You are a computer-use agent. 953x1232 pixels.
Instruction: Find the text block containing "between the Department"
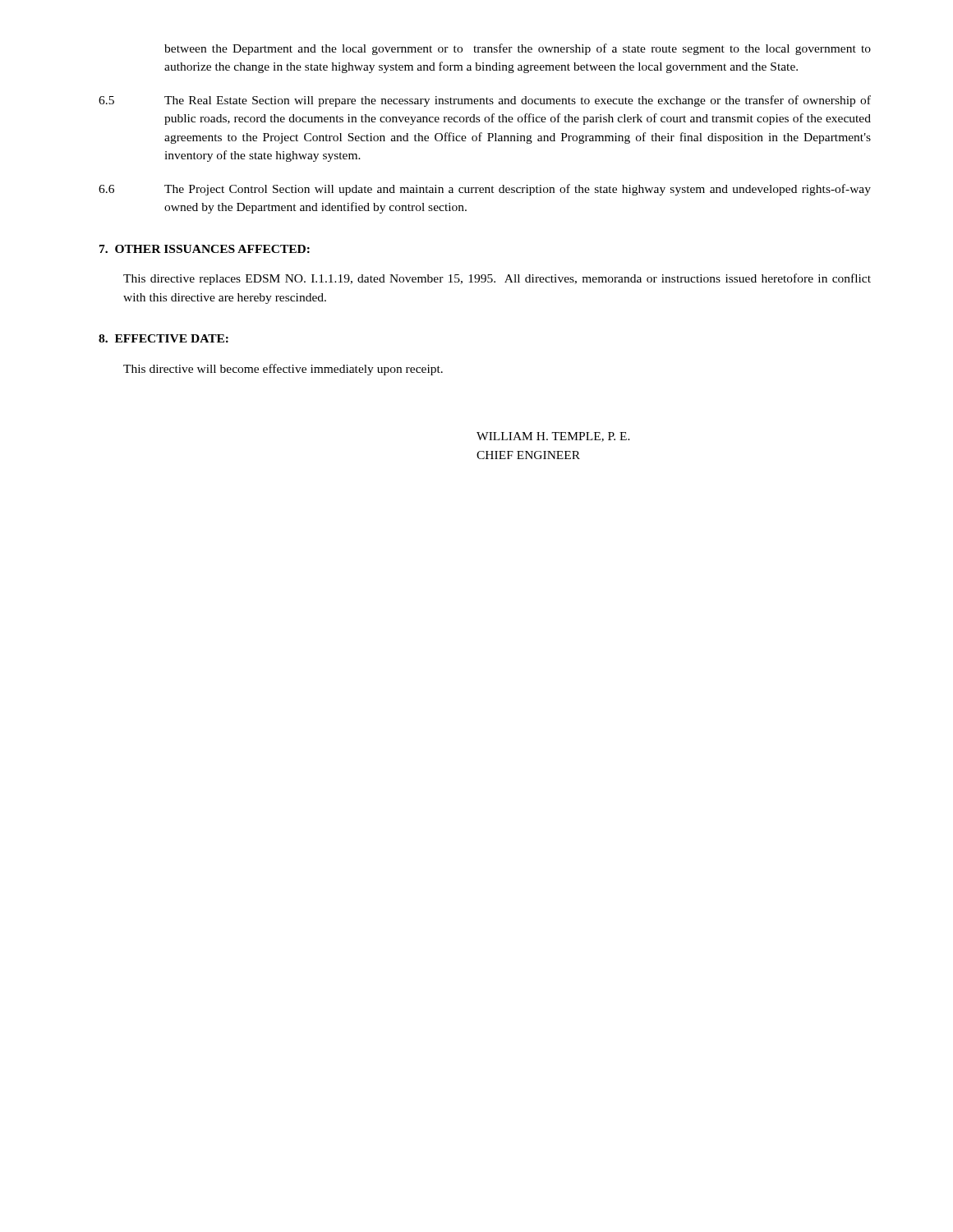point(518,57)
